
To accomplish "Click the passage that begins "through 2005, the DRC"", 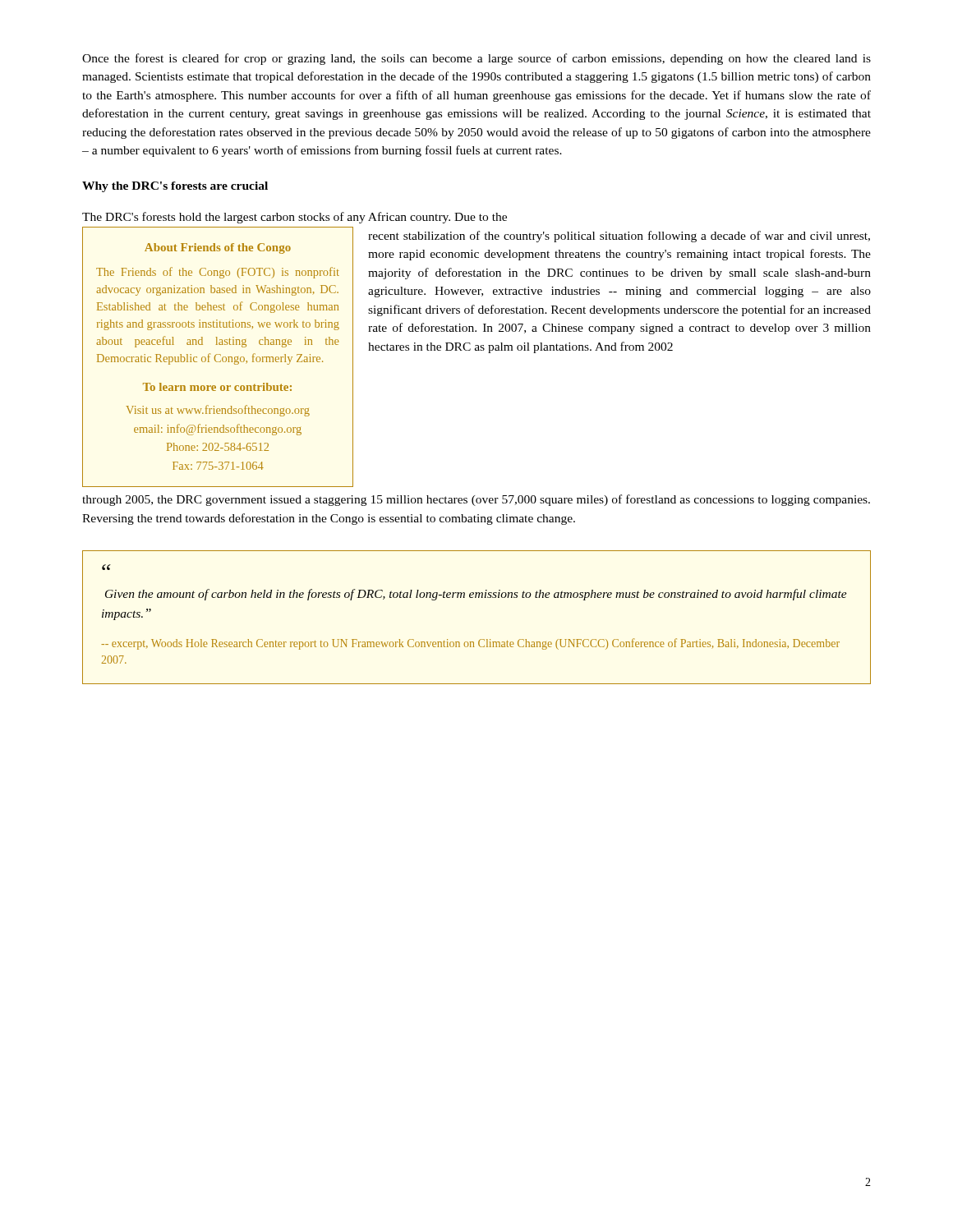I will 476,508.
